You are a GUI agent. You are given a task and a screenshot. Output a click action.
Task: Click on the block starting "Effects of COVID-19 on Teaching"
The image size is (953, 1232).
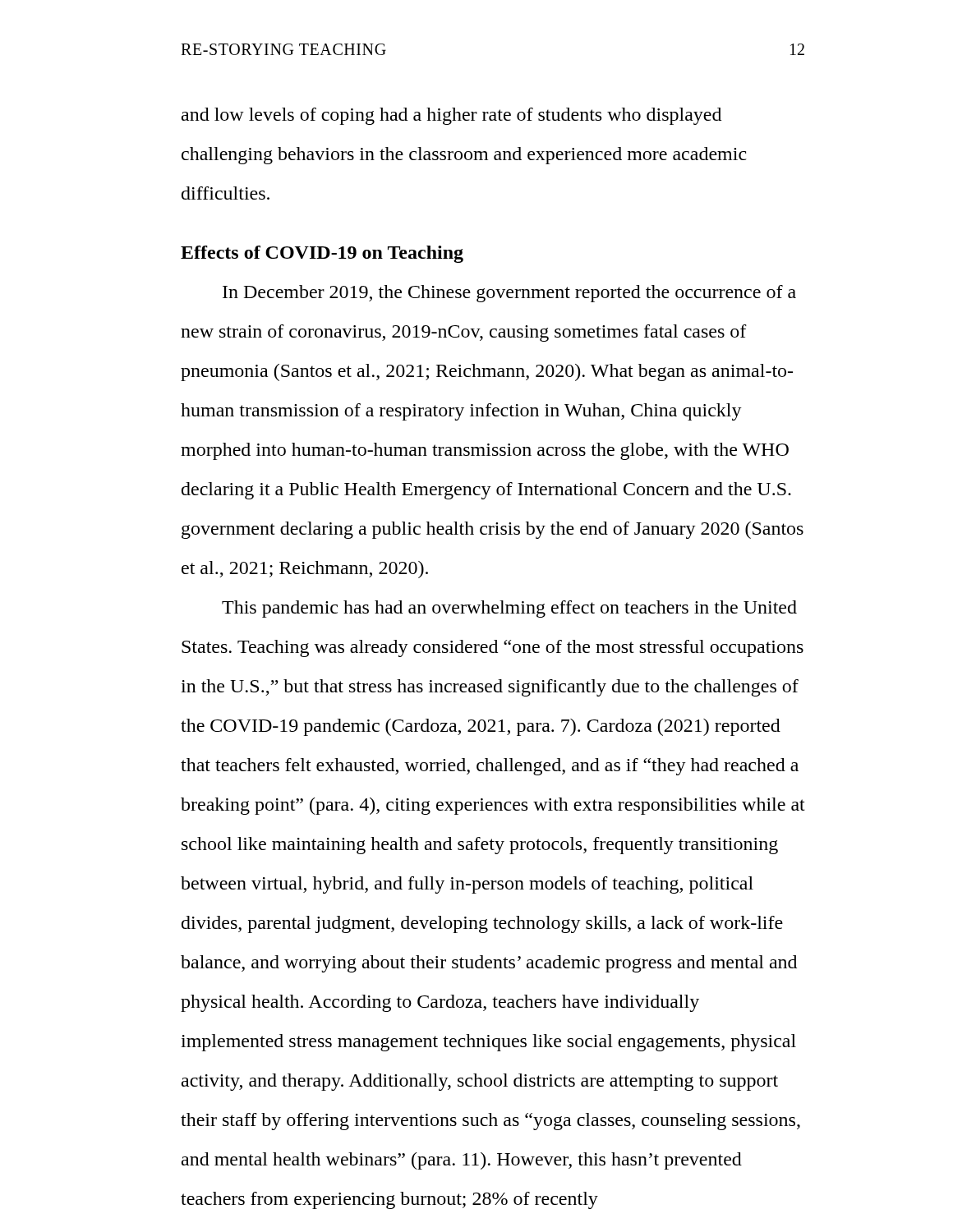(322, 252)
